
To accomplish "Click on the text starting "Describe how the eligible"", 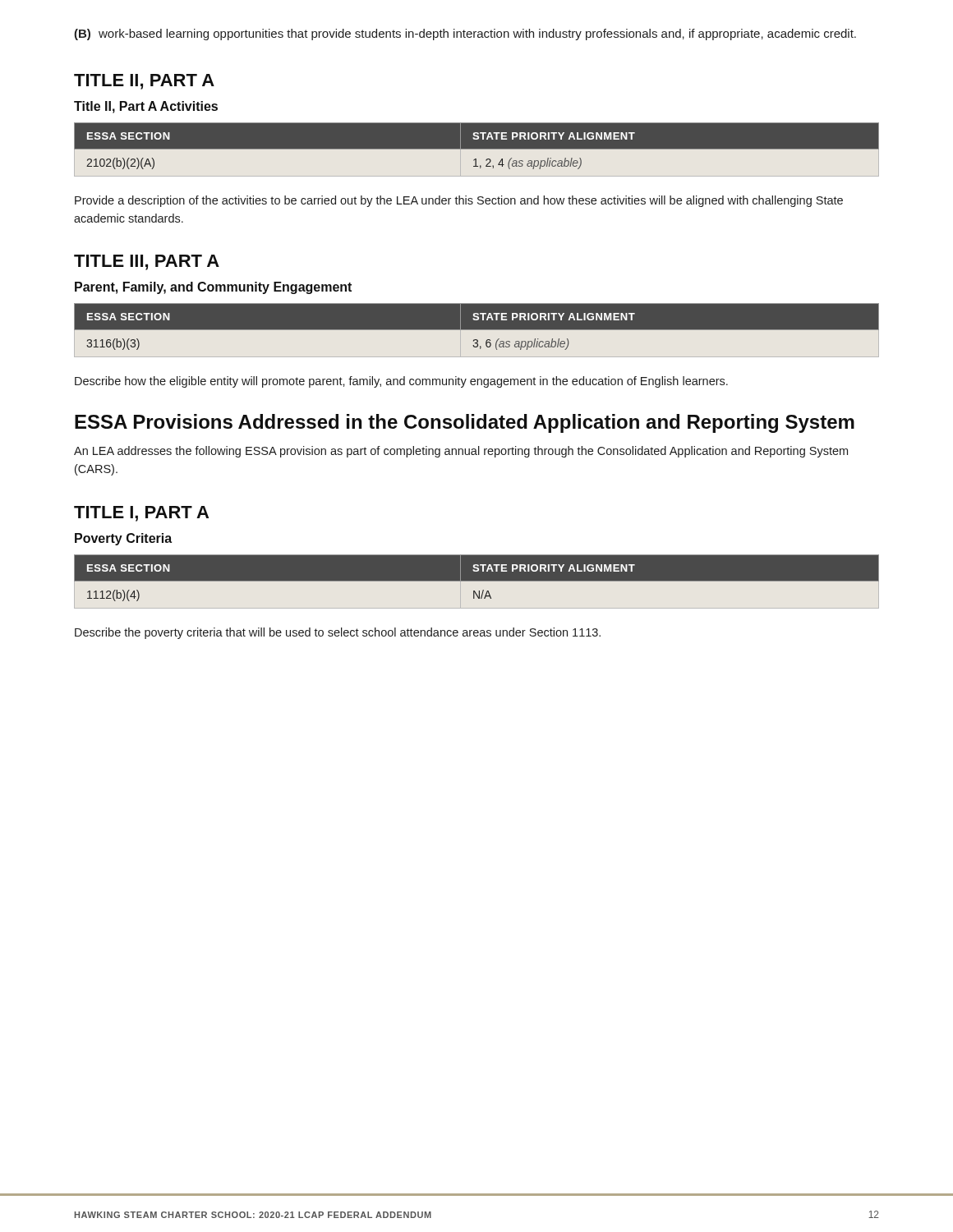I will tap(401, 381).
